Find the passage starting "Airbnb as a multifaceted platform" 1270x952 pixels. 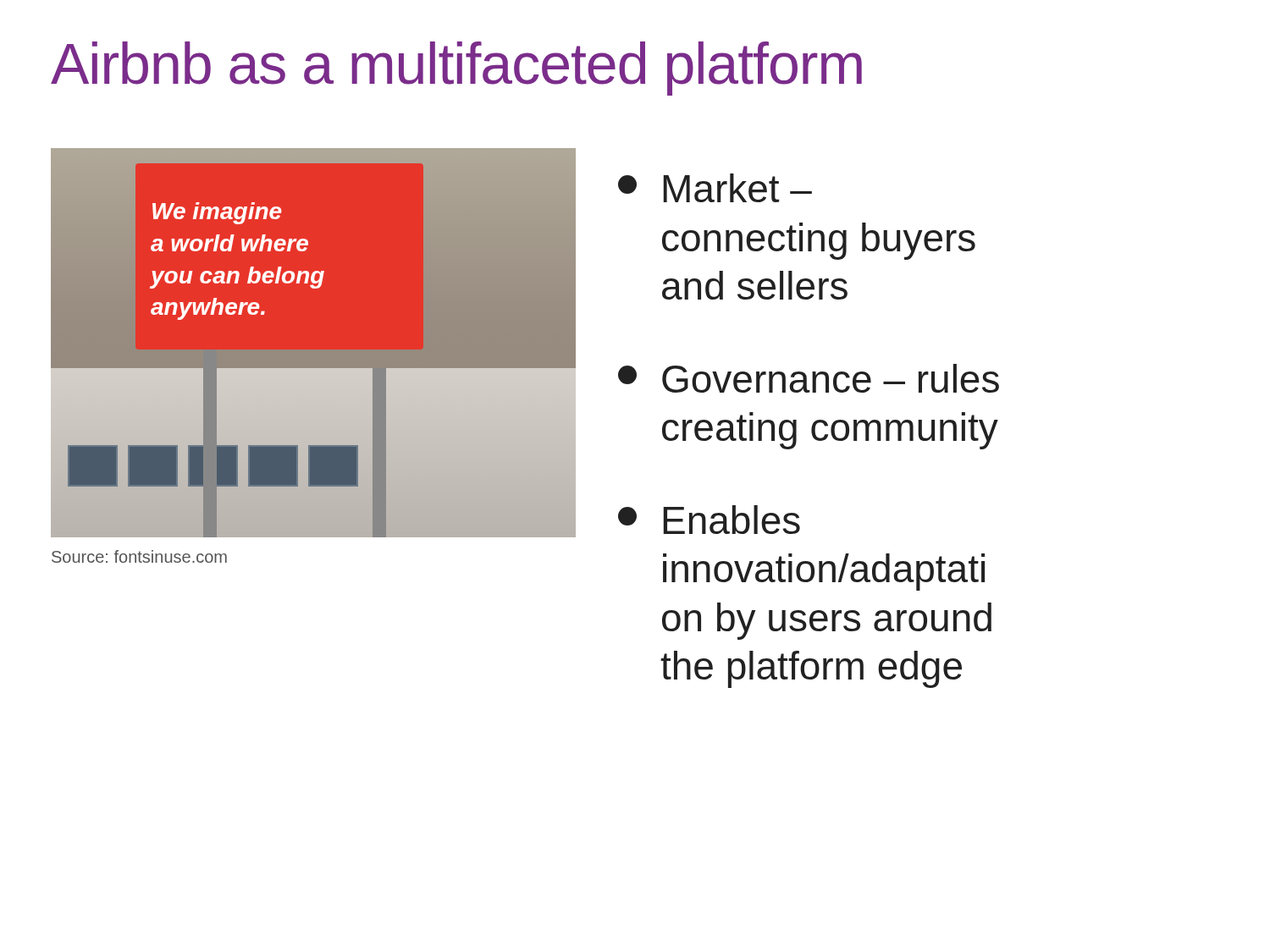point(458,64)
